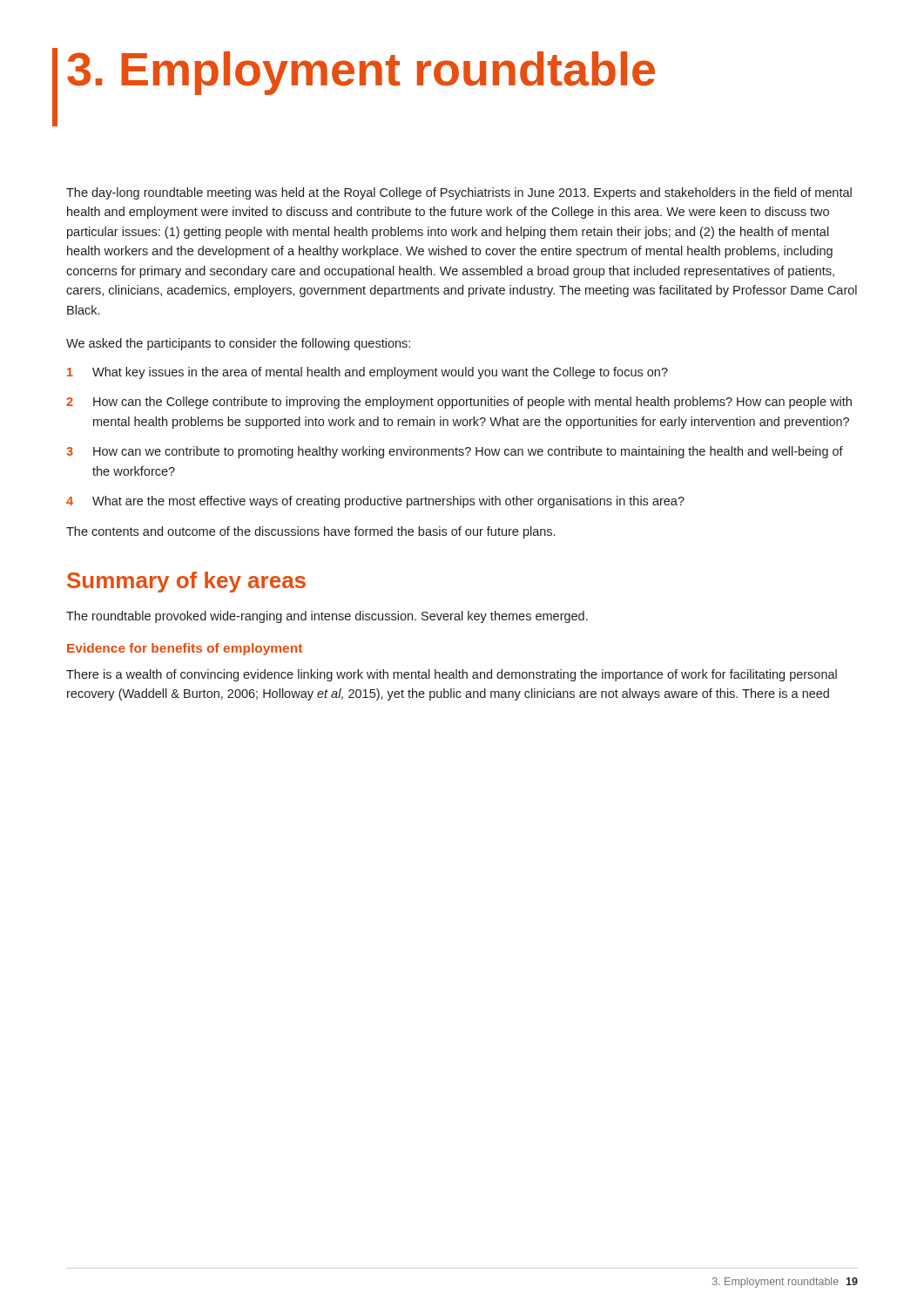The width and height of the screenshot is (924, 1307).
Task: Click on the block starting "1 What key issues"
Action: pos(462,372)
